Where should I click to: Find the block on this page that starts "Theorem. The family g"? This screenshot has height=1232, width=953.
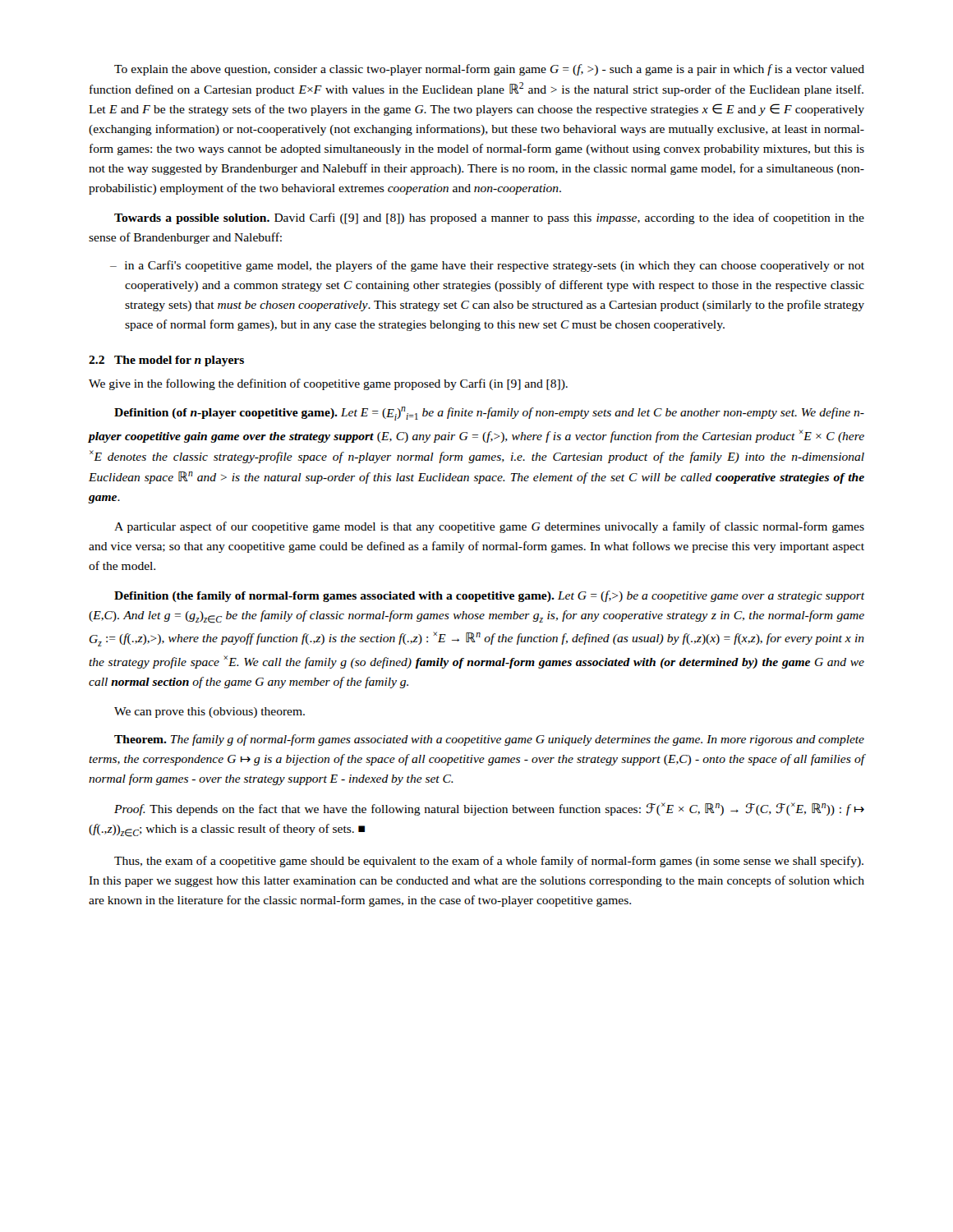(476, 759)
